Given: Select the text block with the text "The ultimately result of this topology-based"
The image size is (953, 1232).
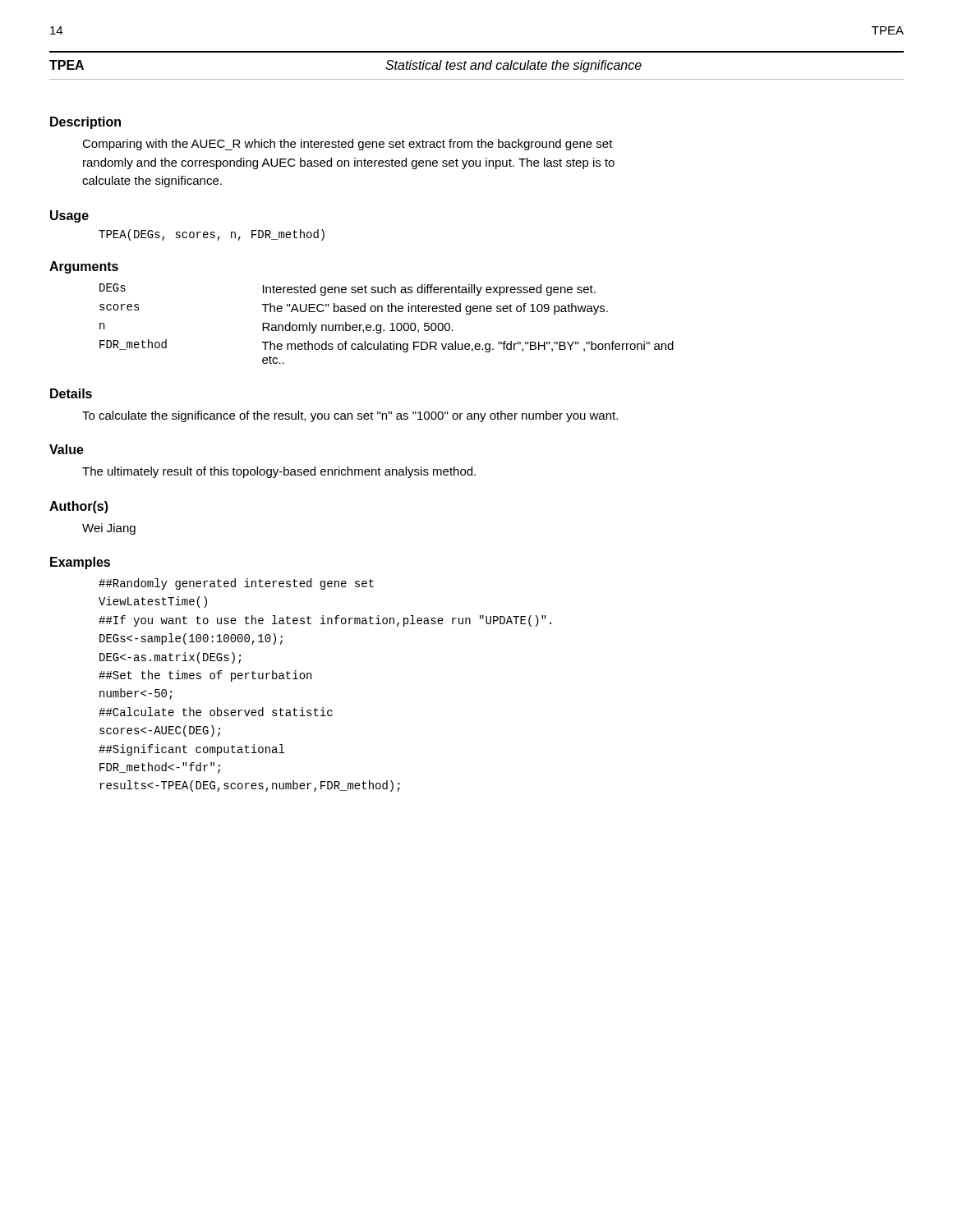Looking at the screenshot, I should [x=279, y=471].
